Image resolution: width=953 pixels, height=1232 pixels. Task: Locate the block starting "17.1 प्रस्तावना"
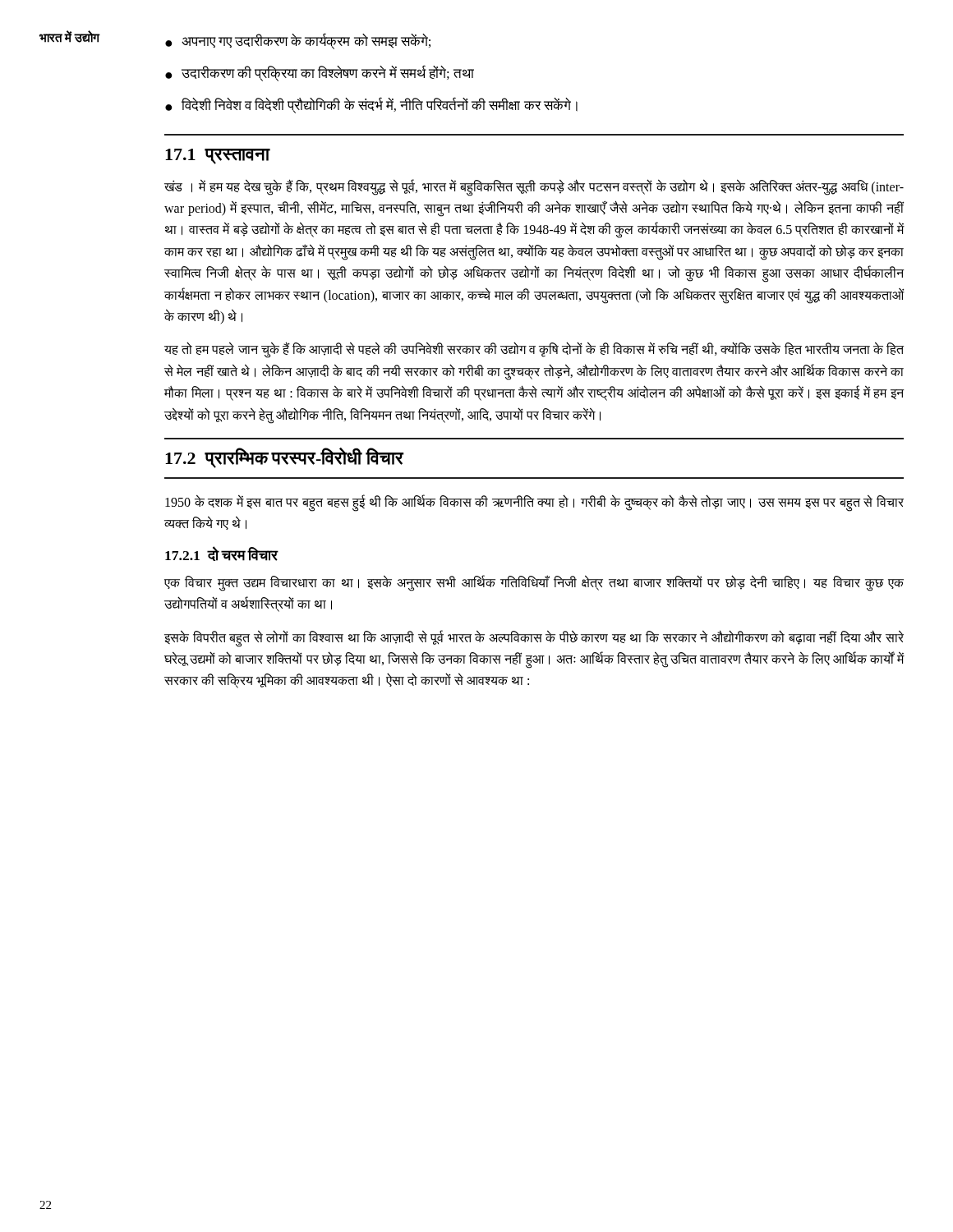pyautogui.click(x=217, y=154)
